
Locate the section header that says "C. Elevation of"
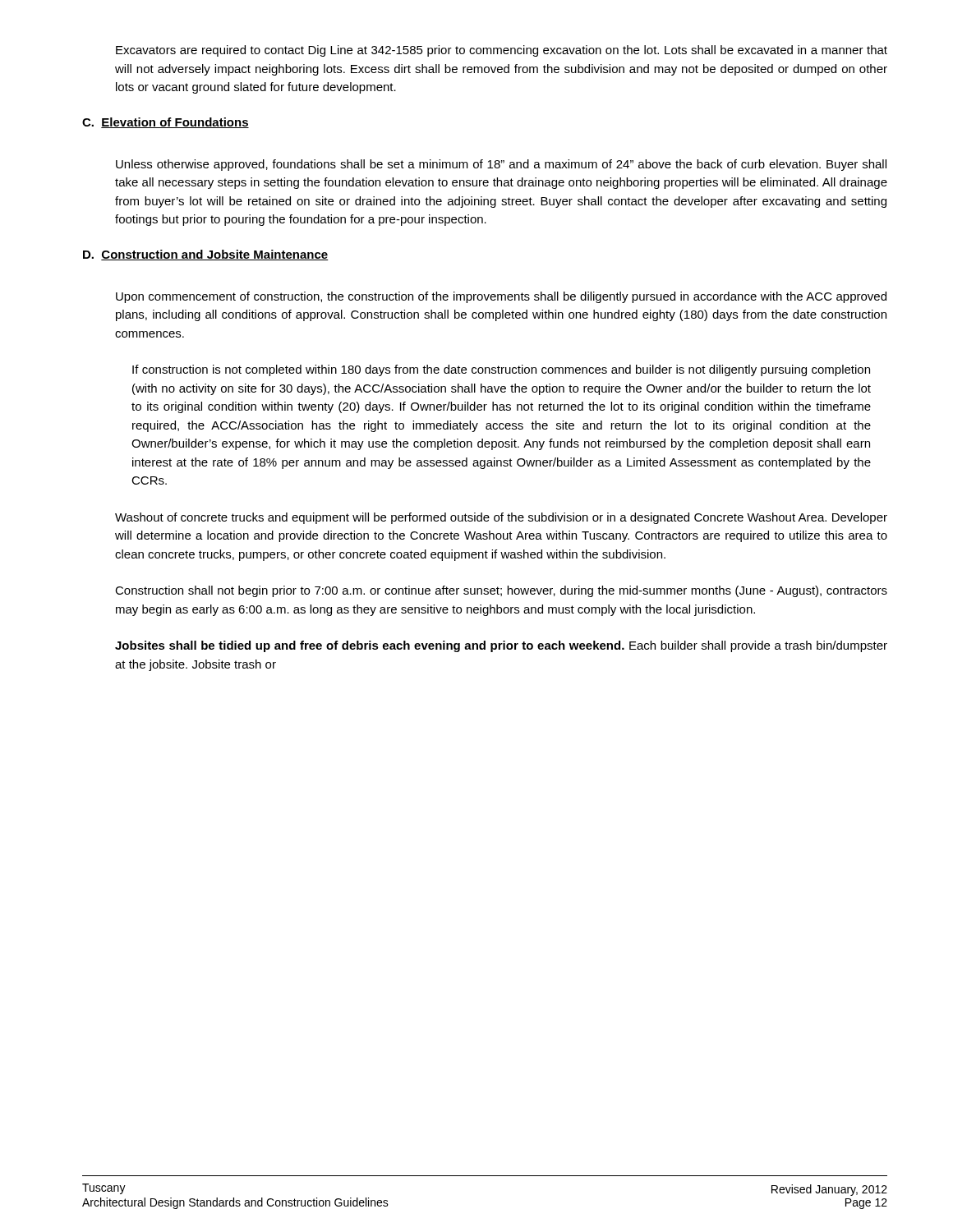(165, 122)
